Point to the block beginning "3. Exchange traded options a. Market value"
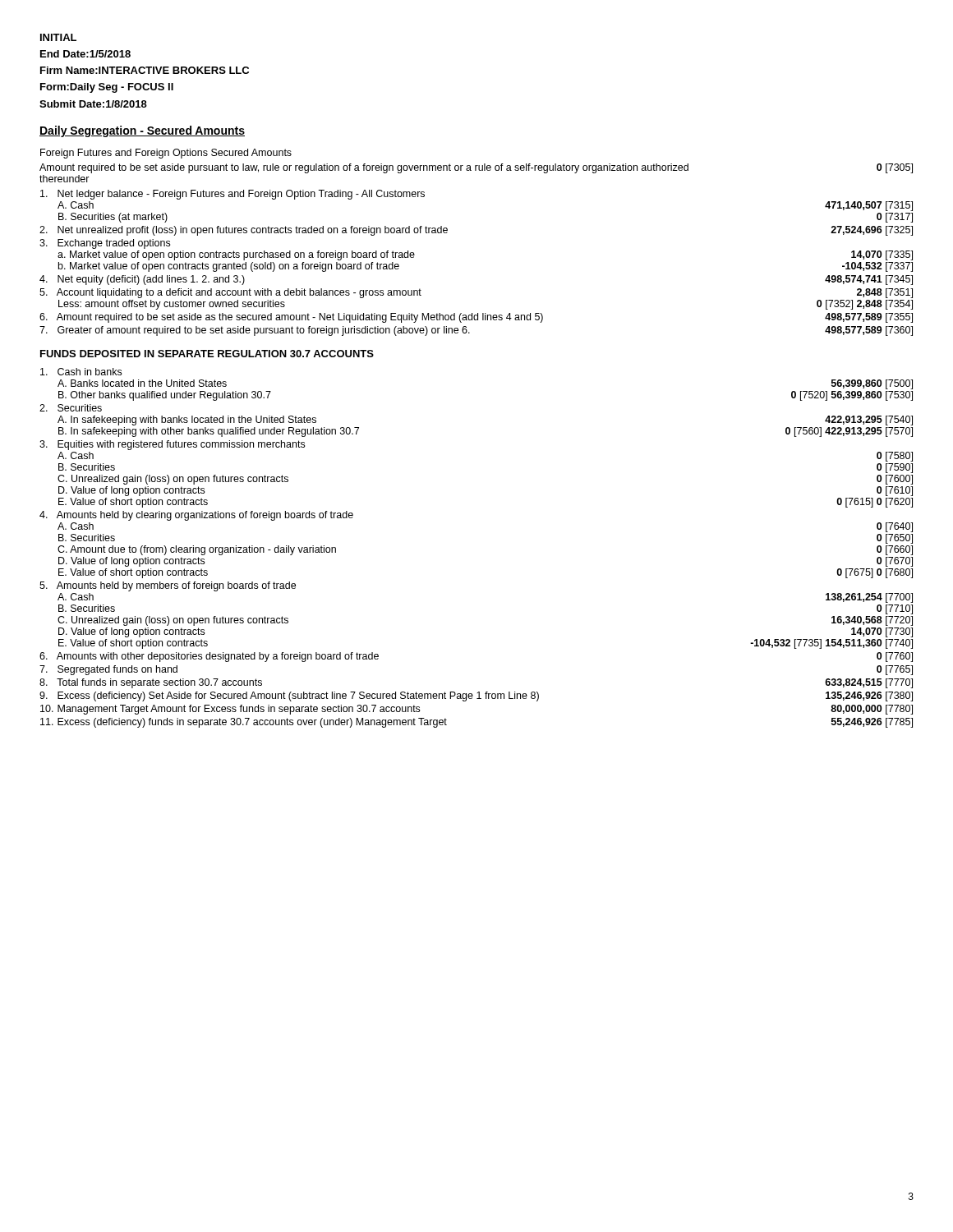 point(105,244)
